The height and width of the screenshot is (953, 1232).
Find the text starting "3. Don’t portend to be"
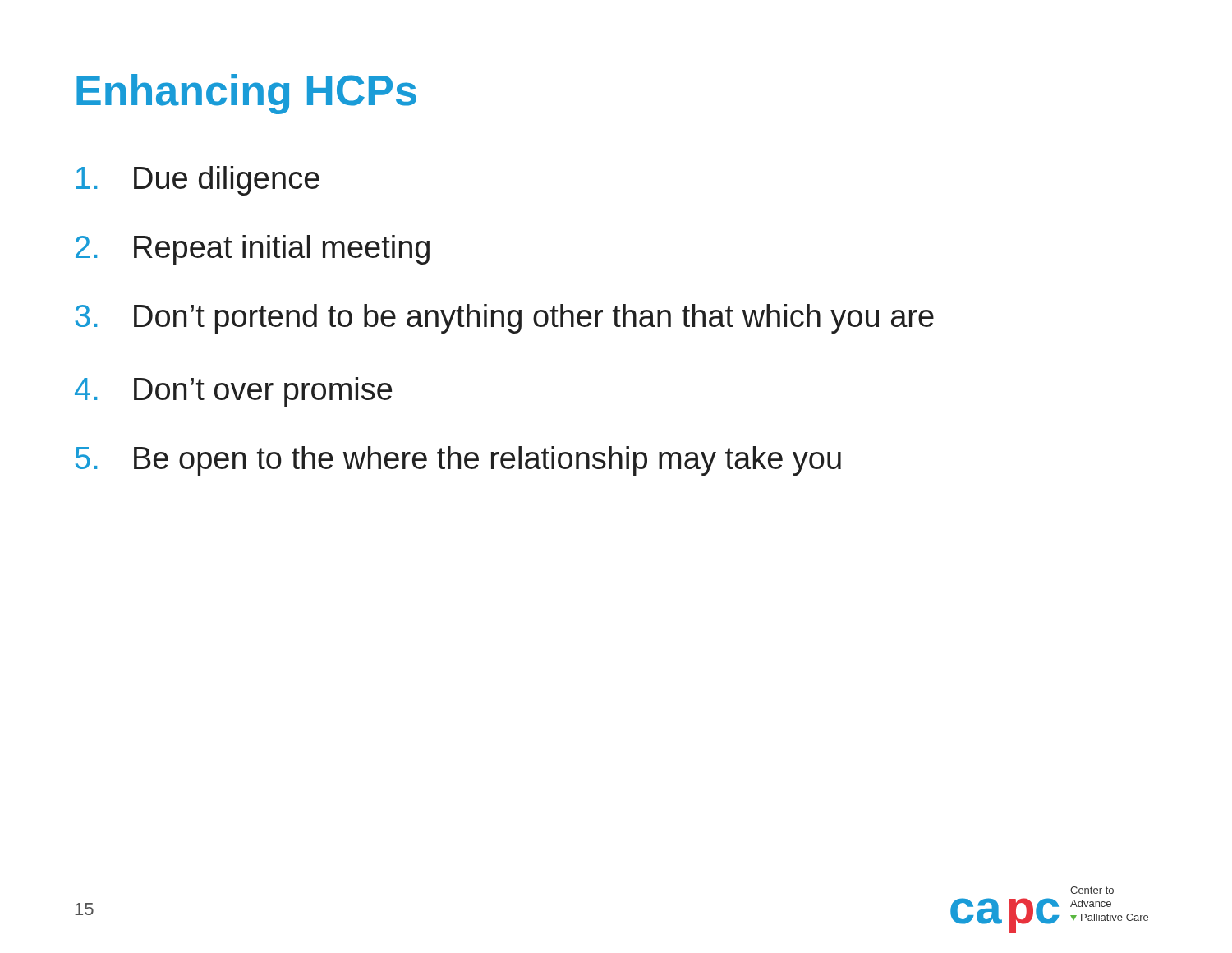point(504,317)
